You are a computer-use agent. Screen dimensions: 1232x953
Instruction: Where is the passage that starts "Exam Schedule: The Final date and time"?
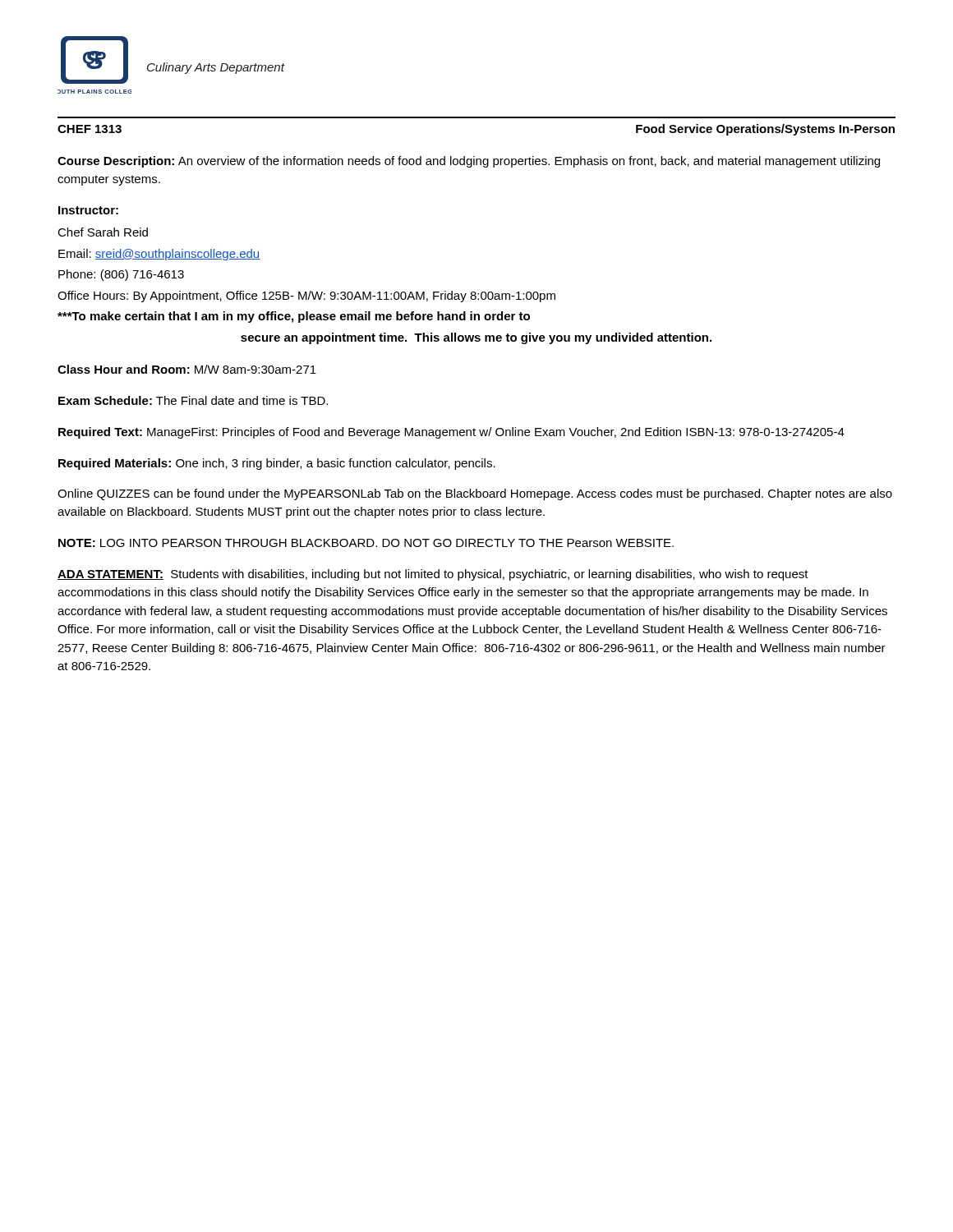193,400
